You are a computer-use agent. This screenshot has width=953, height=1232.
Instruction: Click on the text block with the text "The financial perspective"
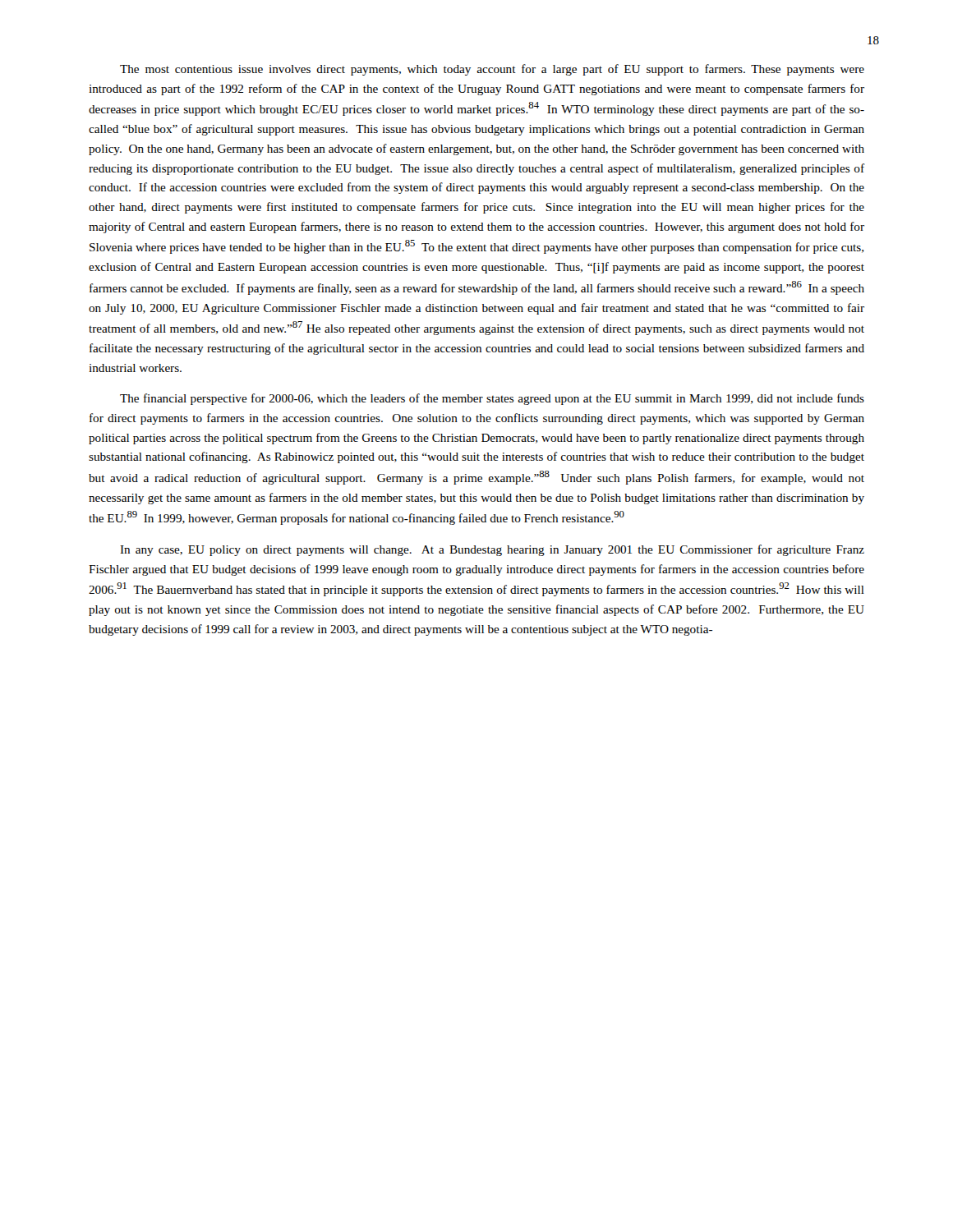pyautogui.click(x=476, y=458)
